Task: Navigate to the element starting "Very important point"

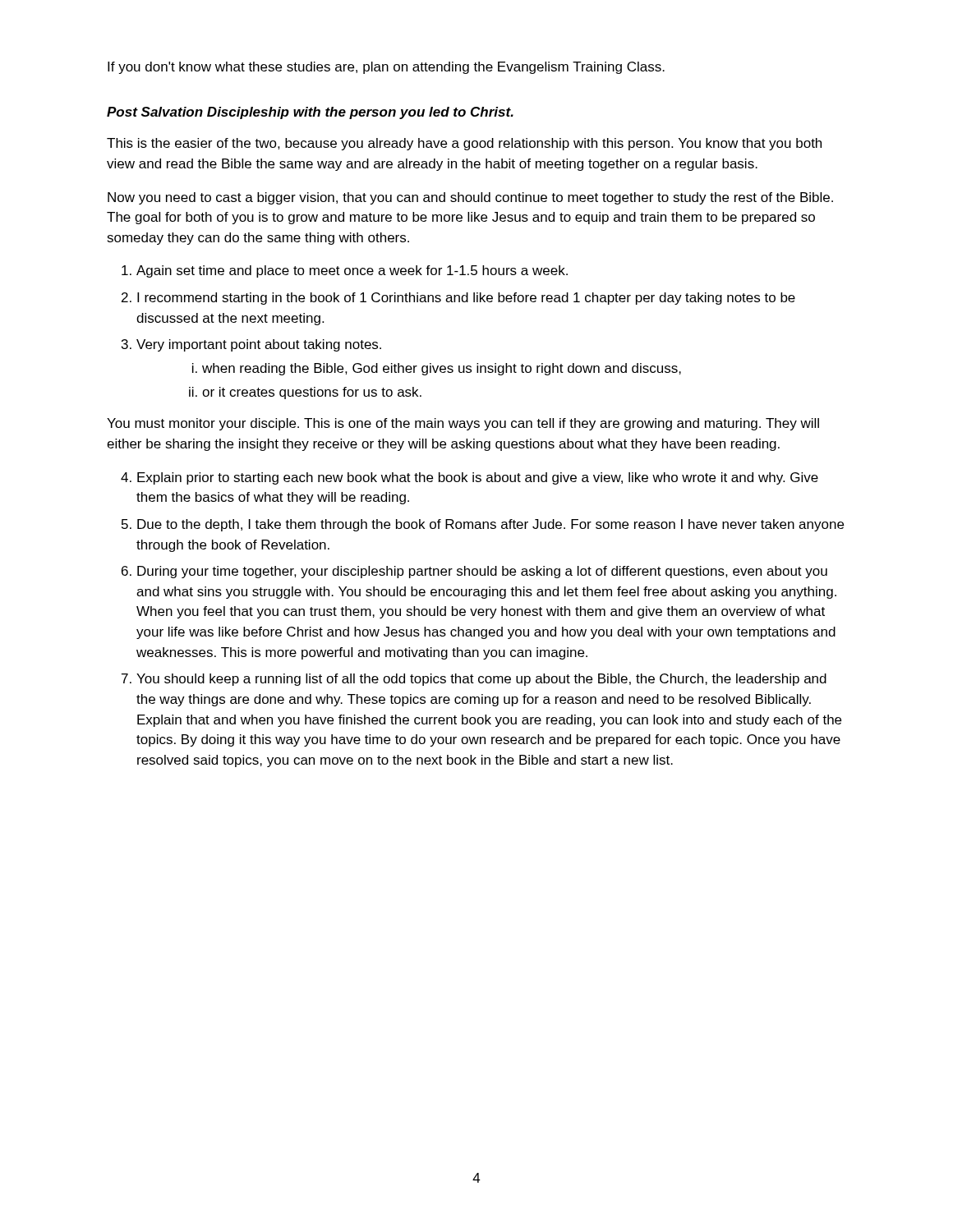Action: [x=488, y=369]
